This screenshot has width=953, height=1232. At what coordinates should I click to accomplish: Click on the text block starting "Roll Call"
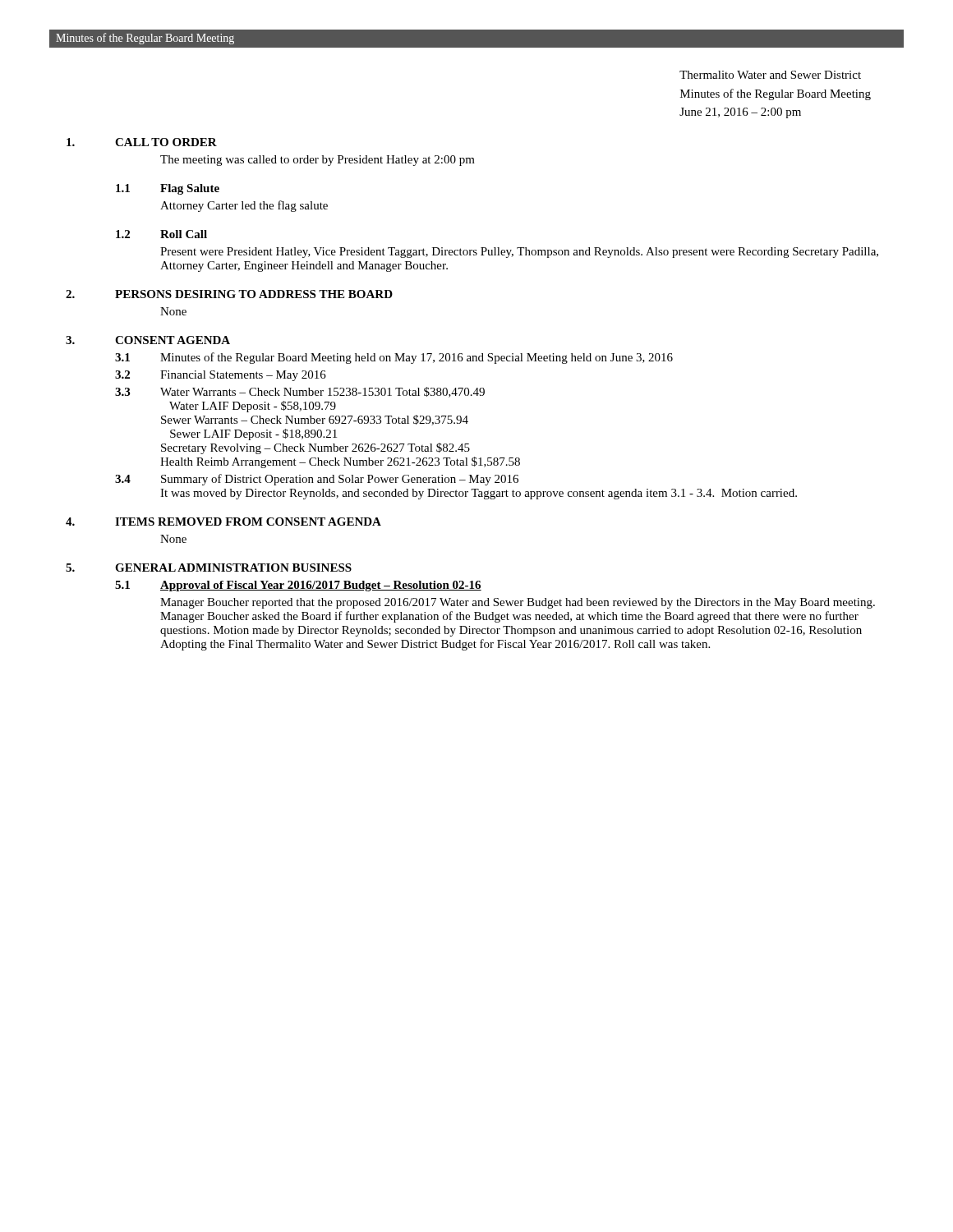point(184,234)
